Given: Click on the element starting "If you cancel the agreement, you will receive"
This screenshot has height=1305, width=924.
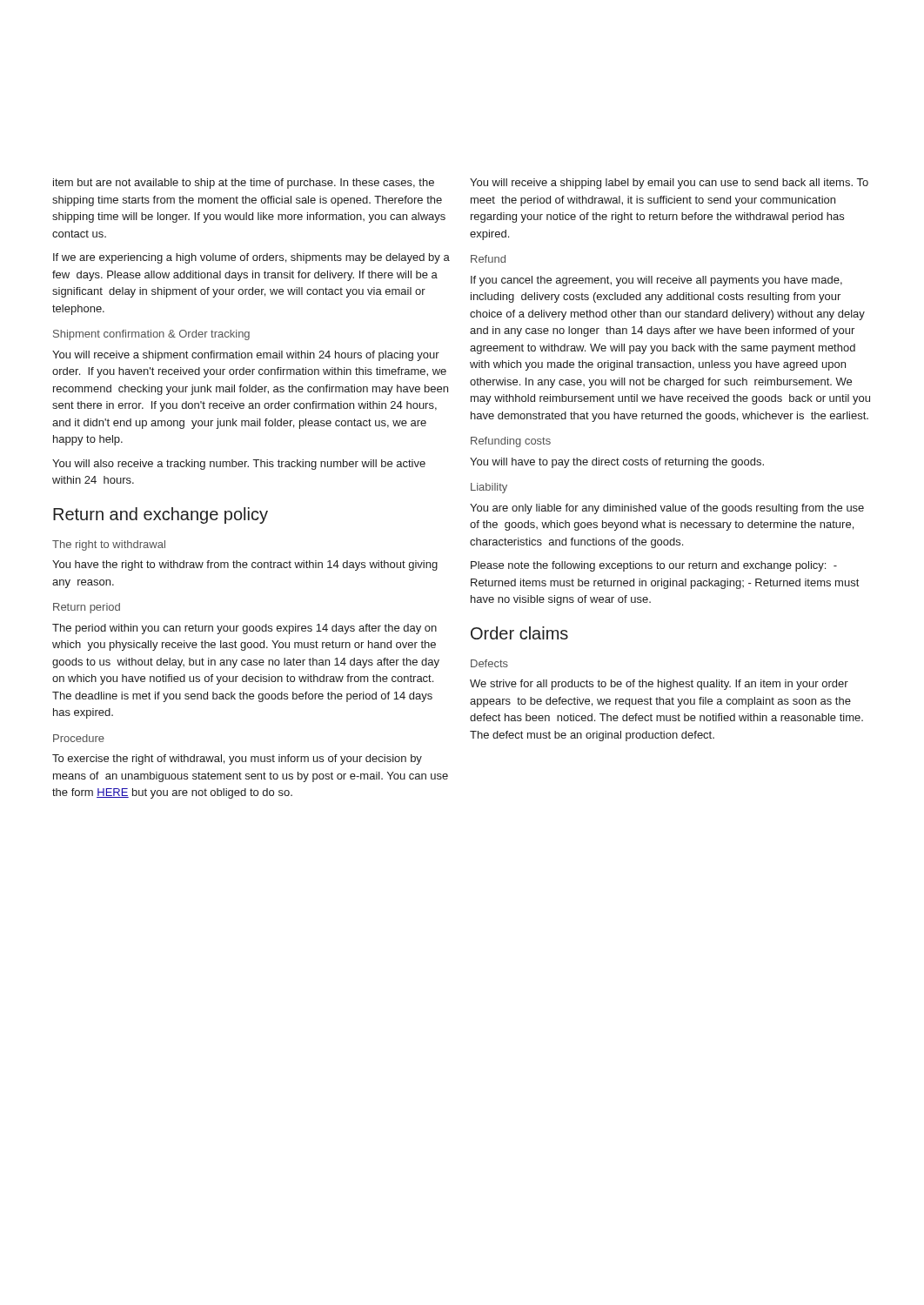Looking at the screenshot, I should [x=671, y=347].
